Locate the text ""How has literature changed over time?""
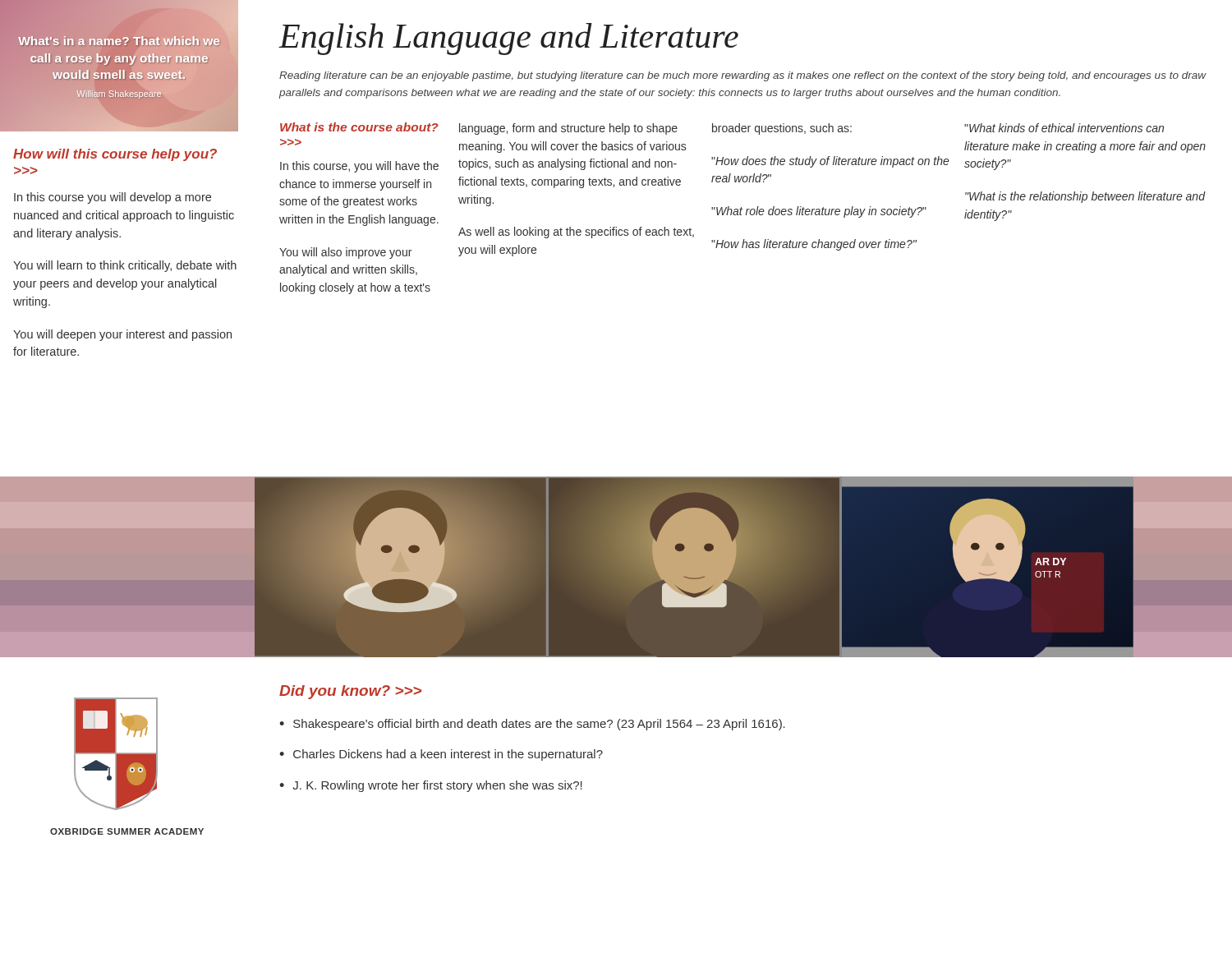The image size is (1232, 953). click(814, 244)
